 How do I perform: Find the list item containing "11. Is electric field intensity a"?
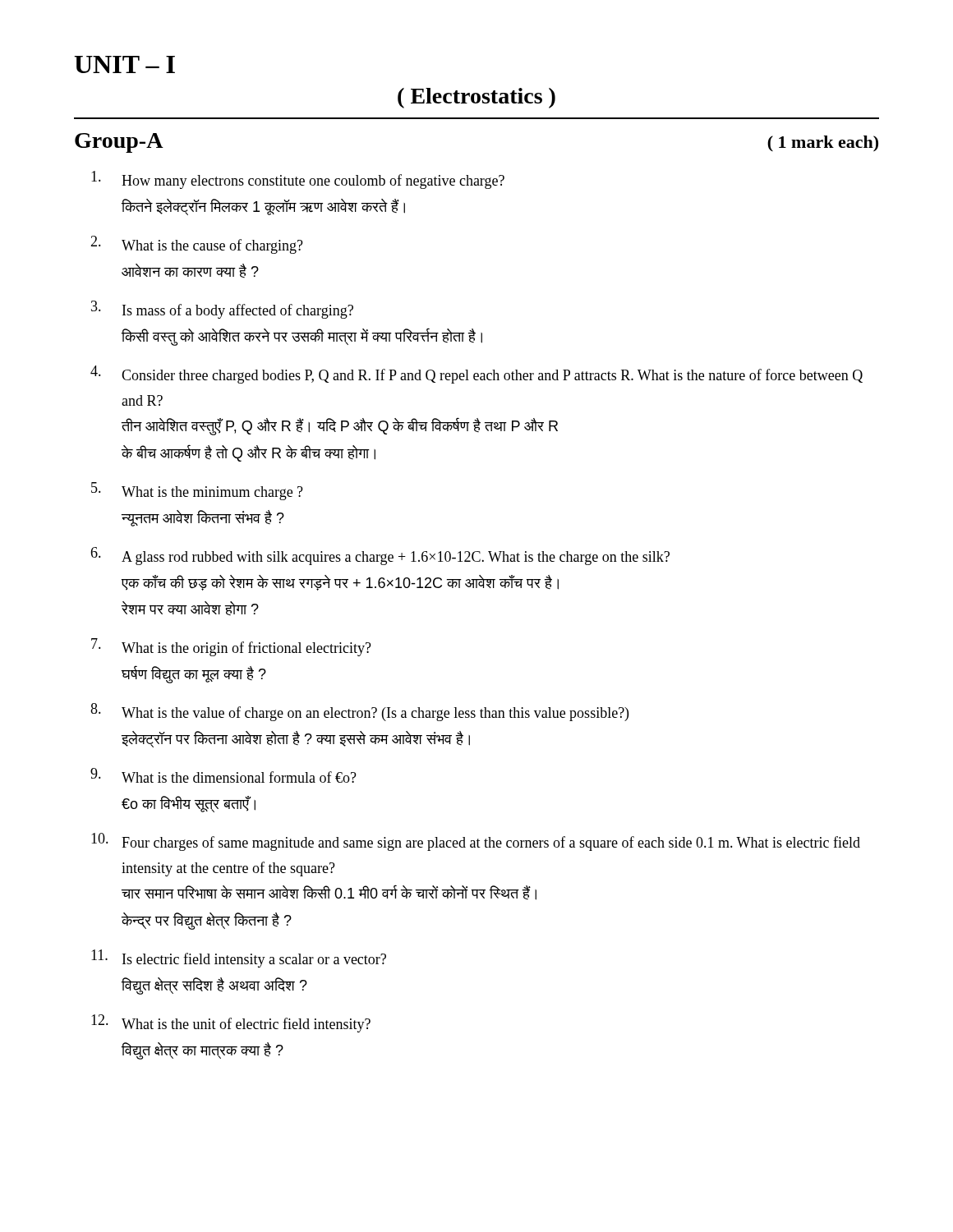(239, 958)
